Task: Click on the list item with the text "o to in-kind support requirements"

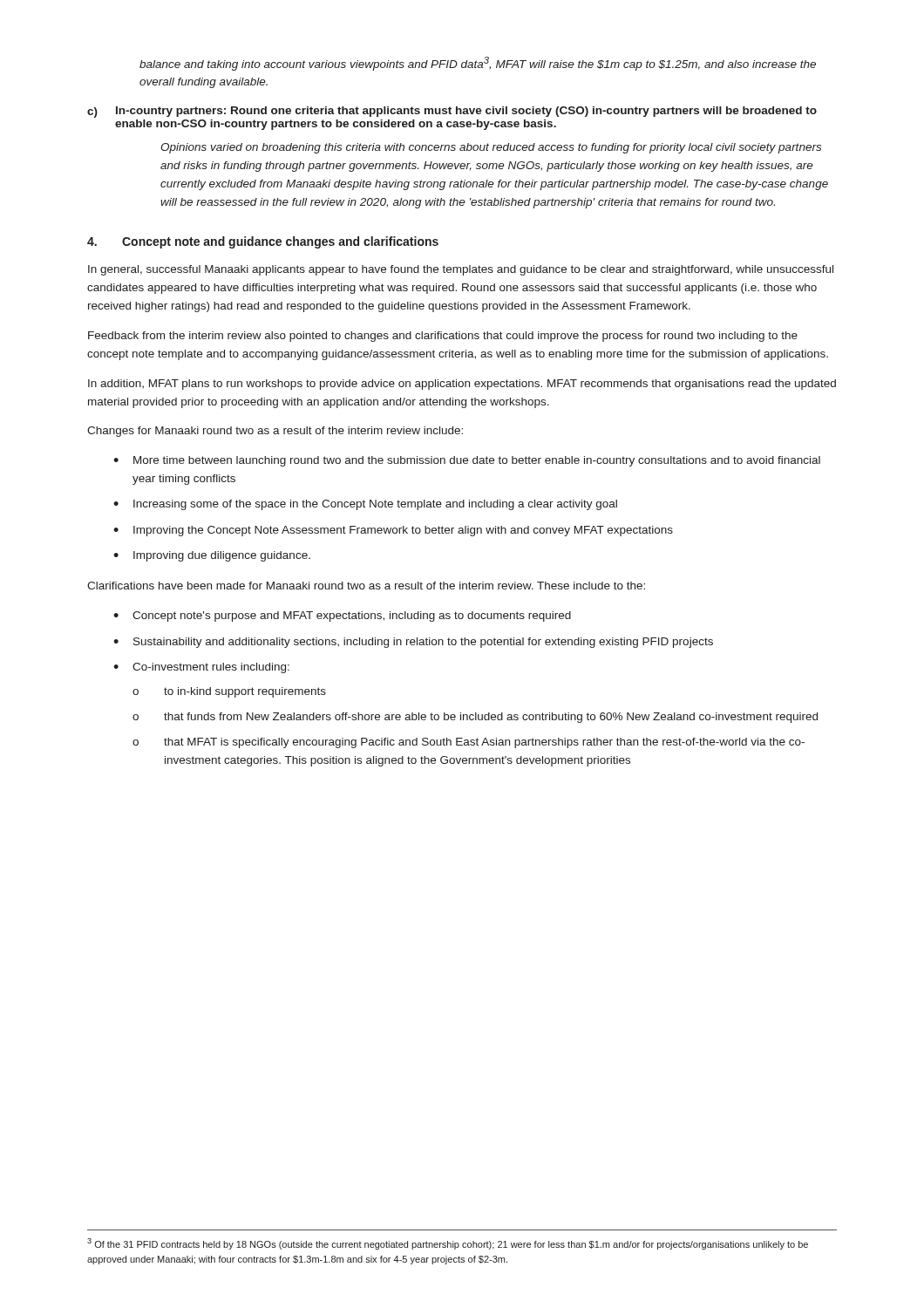Action: [229, 692]
